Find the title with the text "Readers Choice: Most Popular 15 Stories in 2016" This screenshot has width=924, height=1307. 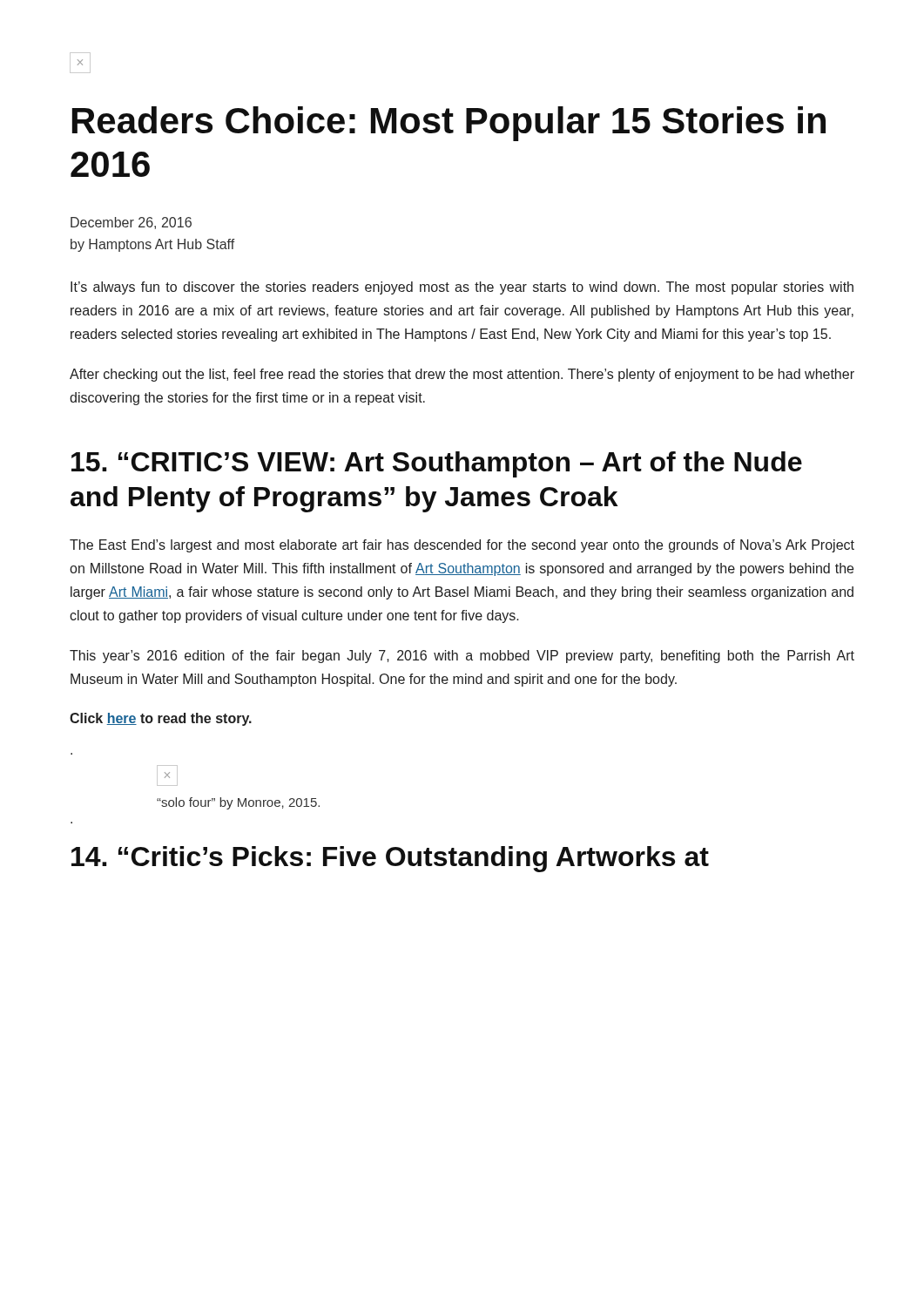(x=449, y=143)
